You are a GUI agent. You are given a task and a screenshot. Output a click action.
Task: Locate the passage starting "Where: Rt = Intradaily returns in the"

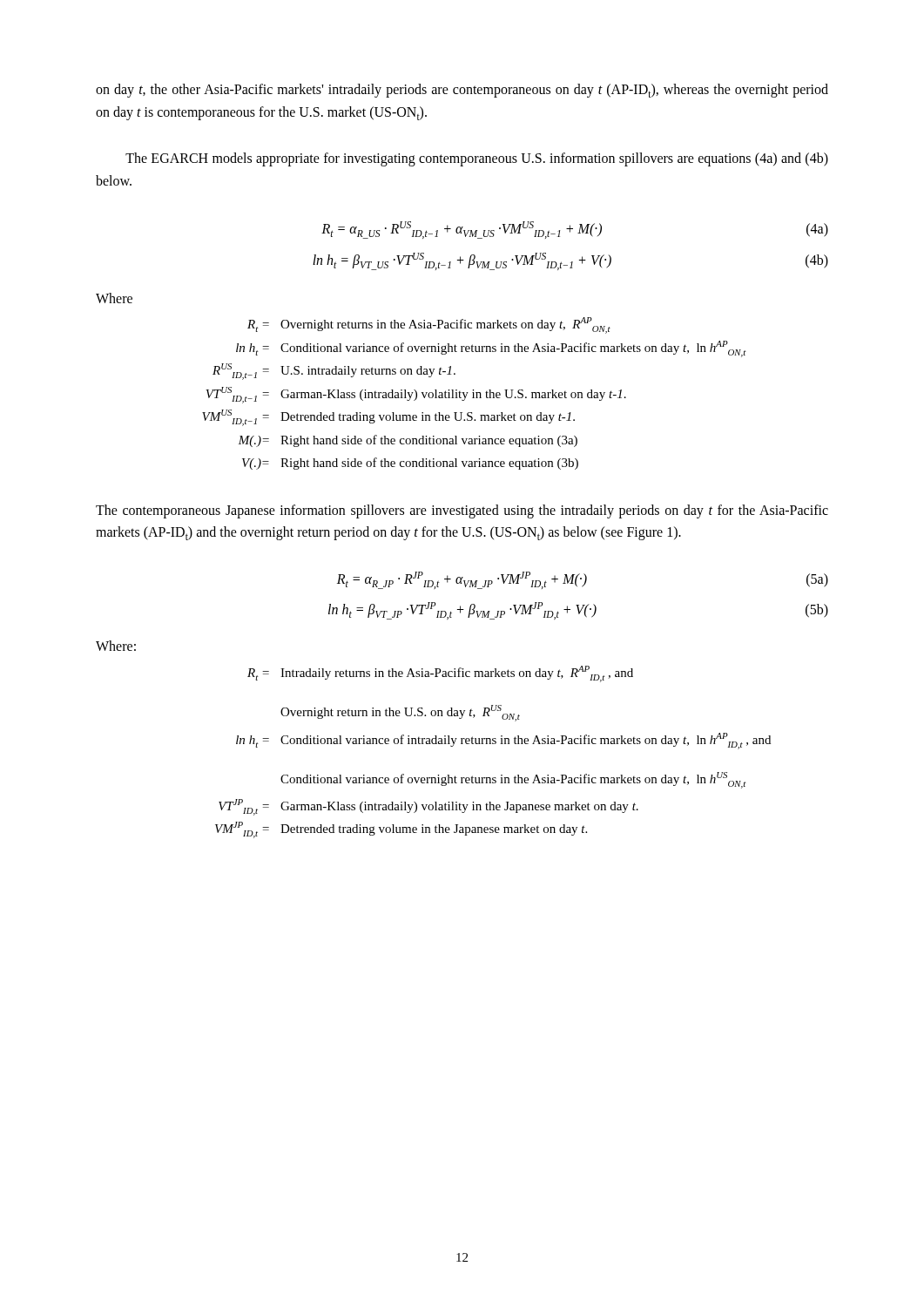pos(462,738)
